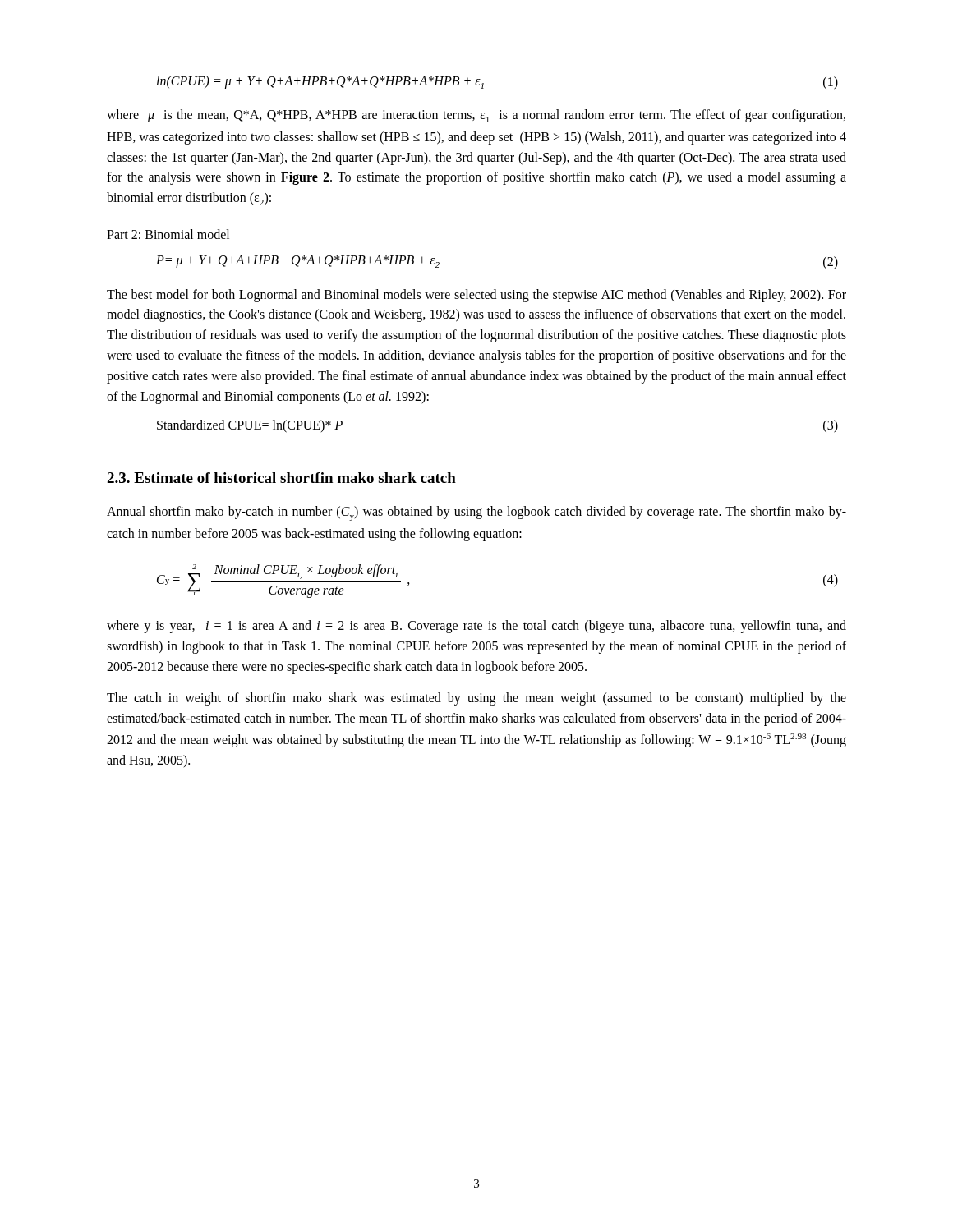This screenshot has height=1232, width=953.
Task: Navigate to the passage starting "P= μ + Y+ Q+A+HPB+"
Action: (297, 263)
